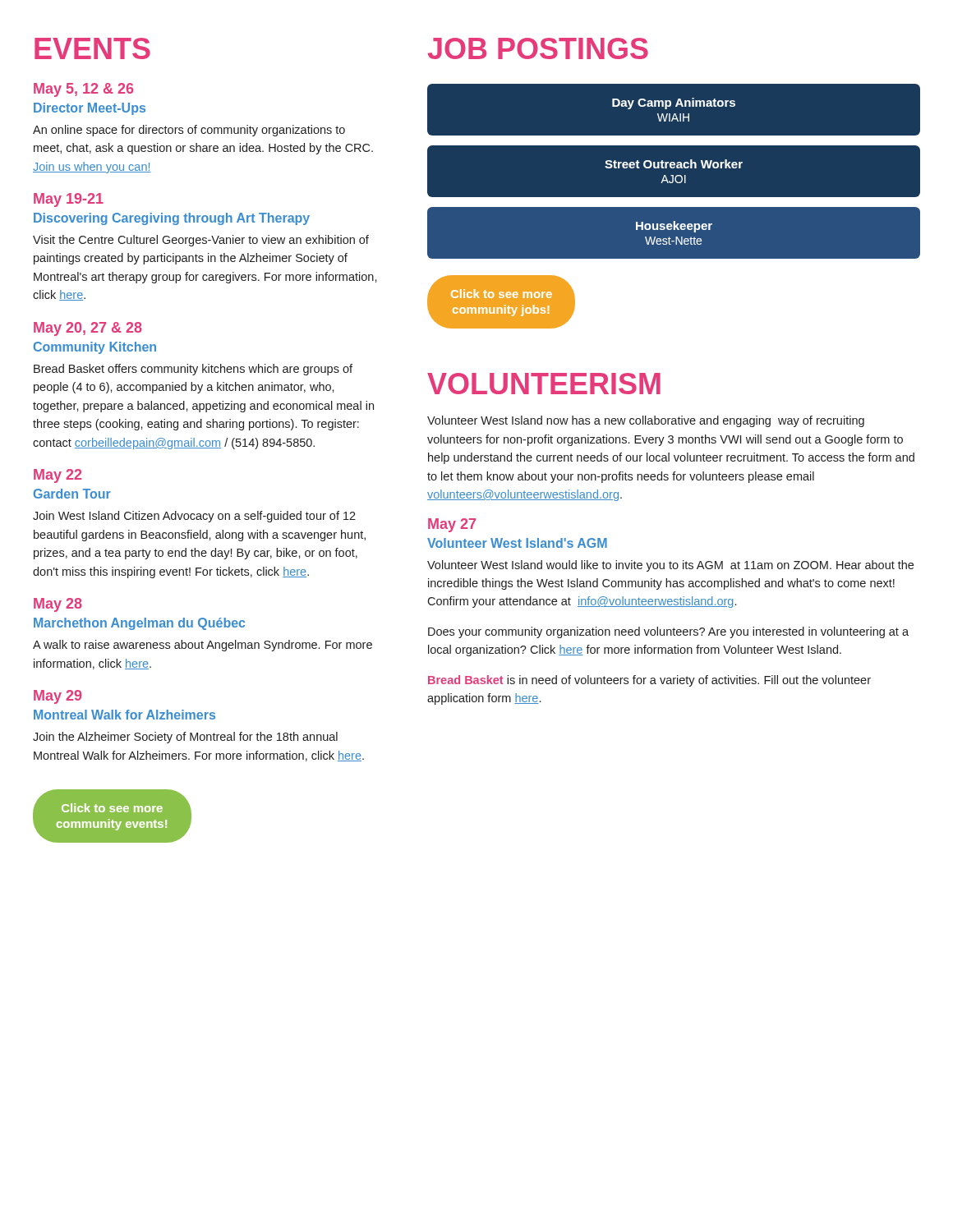The width and height of the screenshot is (953, 1232).
Task: Locate the section header with the text "Garden Tour"
Action: click(72, 494)
